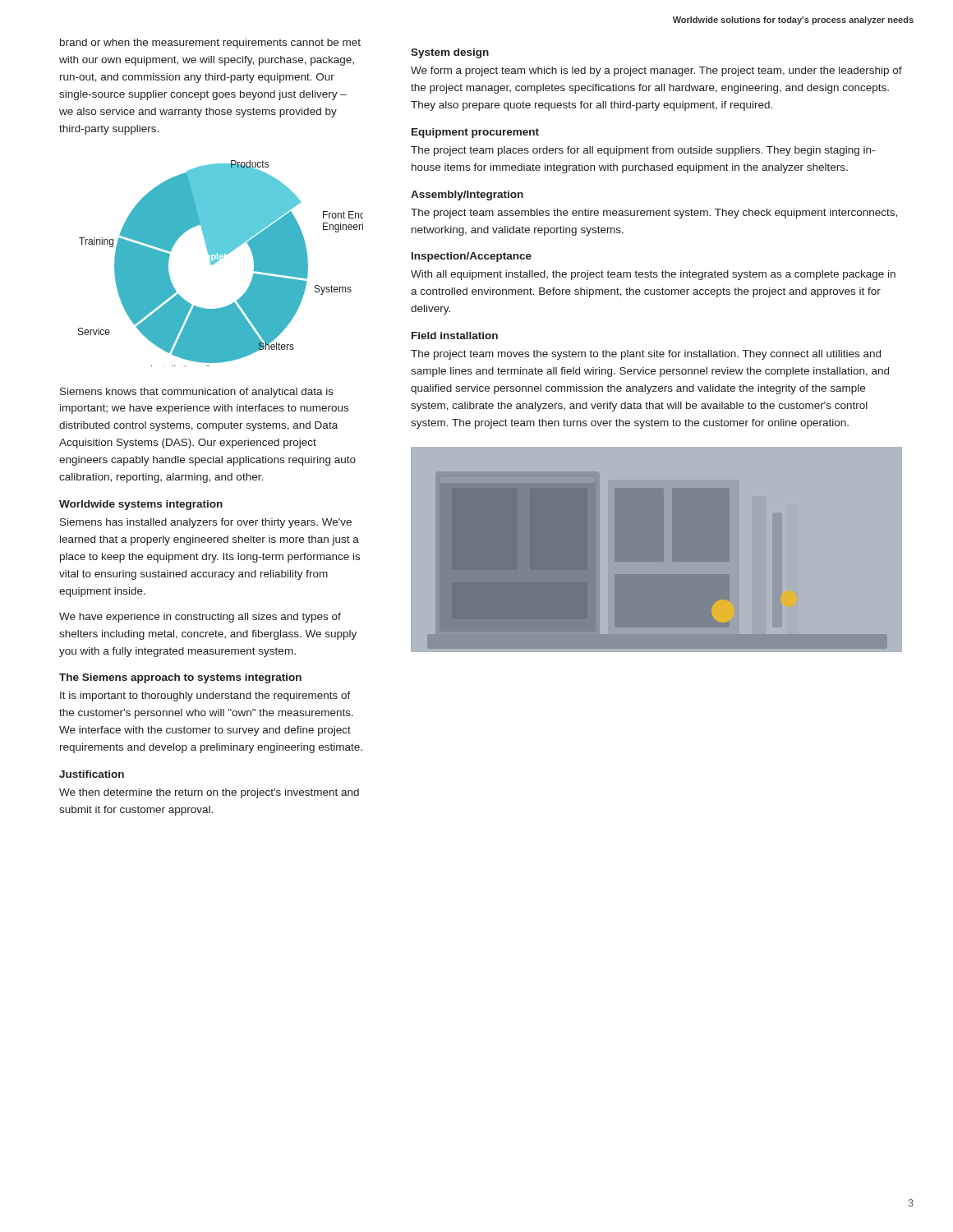This screenshot has width=953, height=1232.
Task: Locate the text block that says "The project team moves the system"
Action: 657,389
